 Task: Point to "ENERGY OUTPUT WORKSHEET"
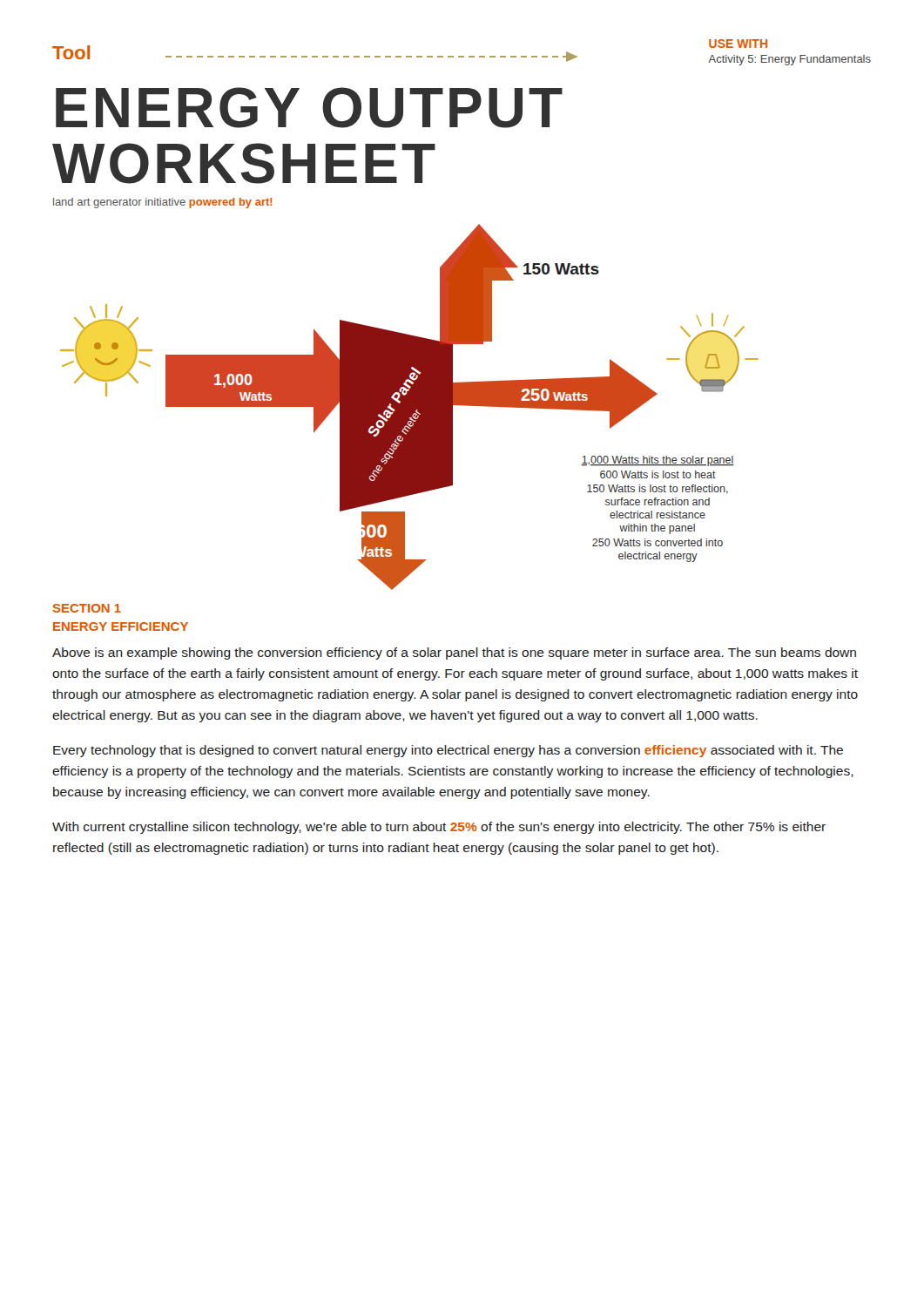pyautogui.click(x=309, y=136)
